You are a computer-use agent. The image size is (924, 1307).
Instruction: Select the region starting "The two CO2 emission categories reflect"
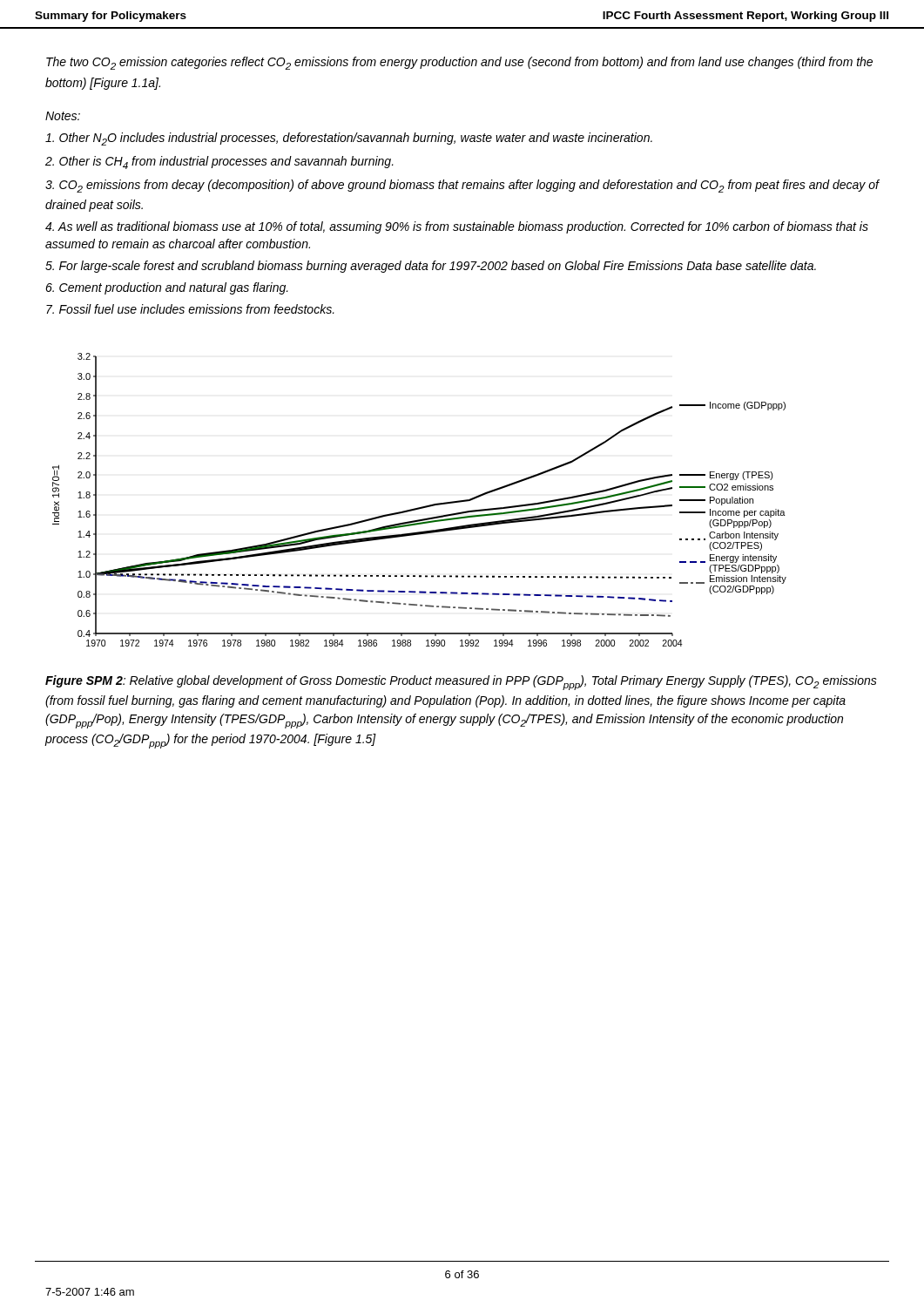pyautogui.click(x=459, y=72)
